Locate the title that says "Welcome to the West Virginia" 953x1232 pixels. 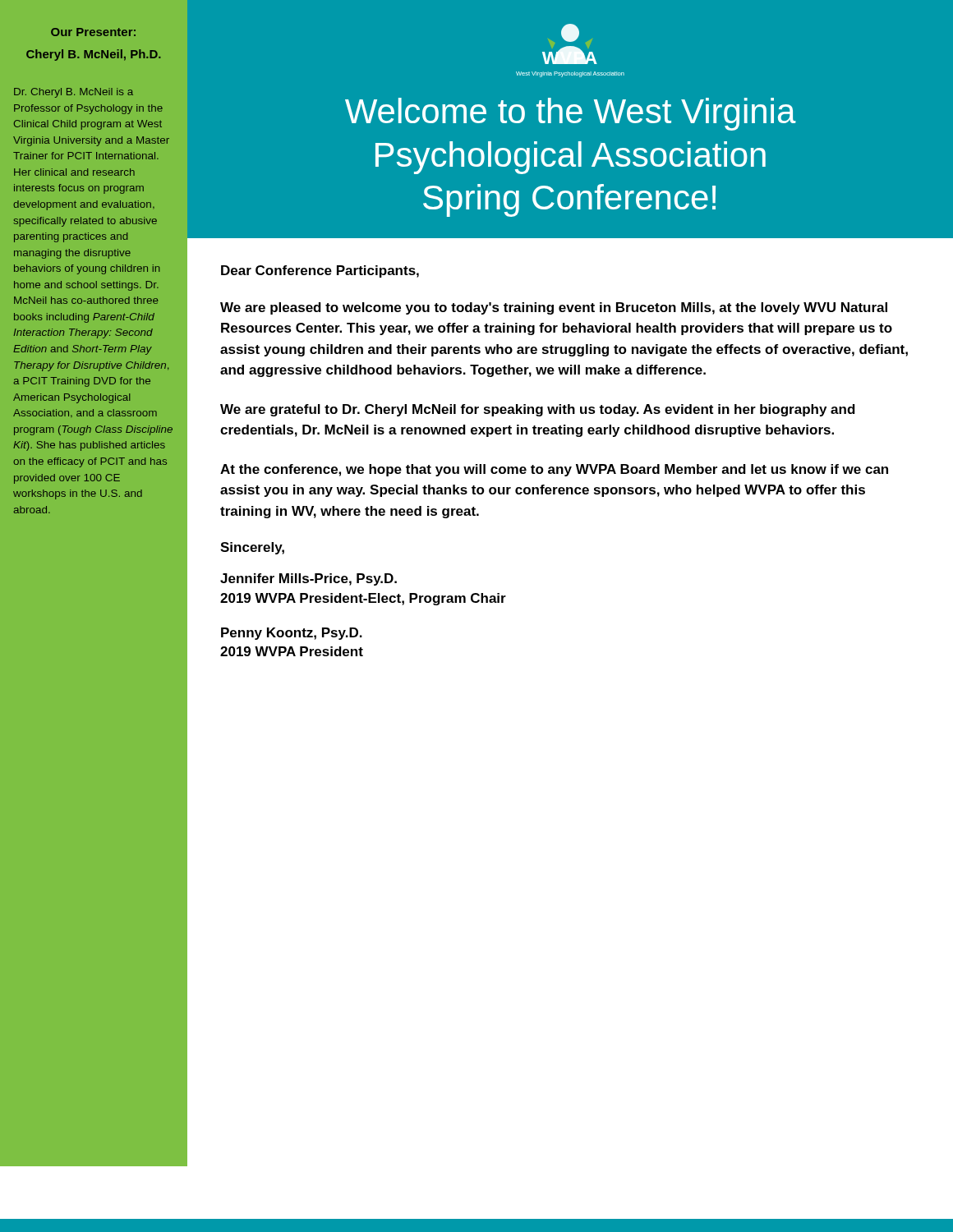tap(570, 154)
